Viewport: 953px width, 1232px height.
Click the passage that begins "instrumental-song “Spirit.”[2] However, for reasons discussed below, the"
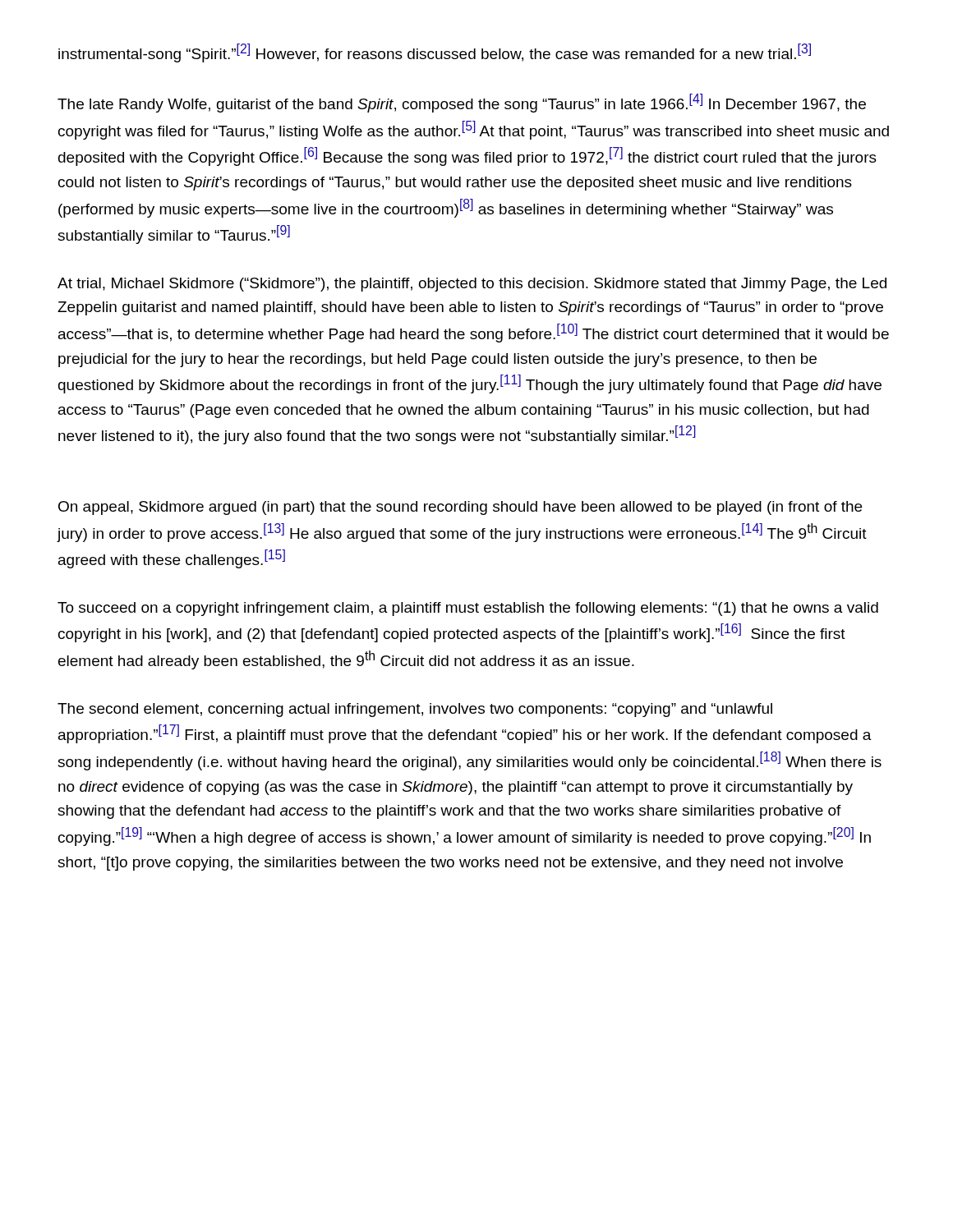(435, 52)
